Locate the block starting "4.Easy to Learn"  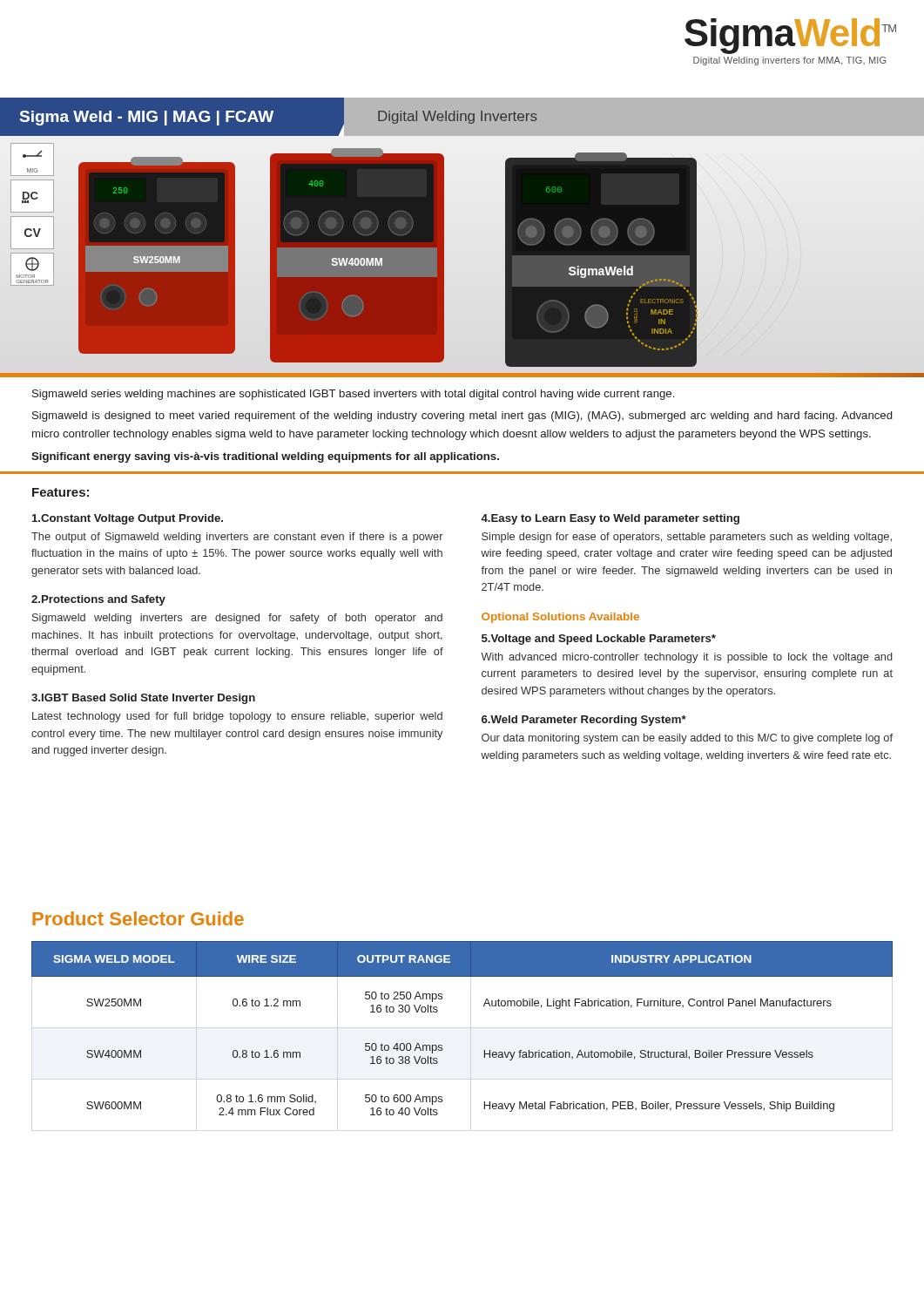611,518
